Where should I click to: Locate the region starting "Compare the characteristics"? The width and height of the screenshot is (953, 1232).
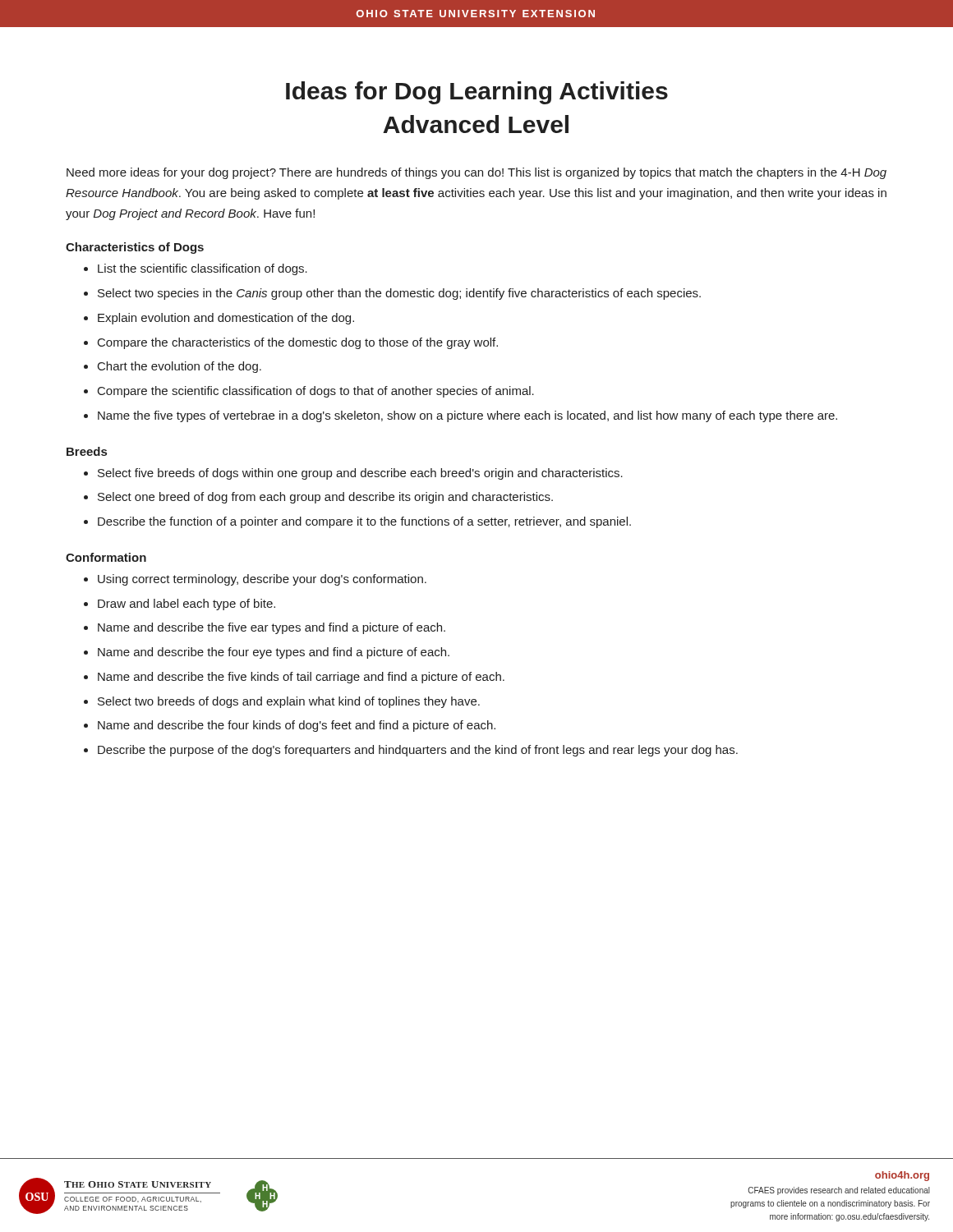[x=476, y=342]
